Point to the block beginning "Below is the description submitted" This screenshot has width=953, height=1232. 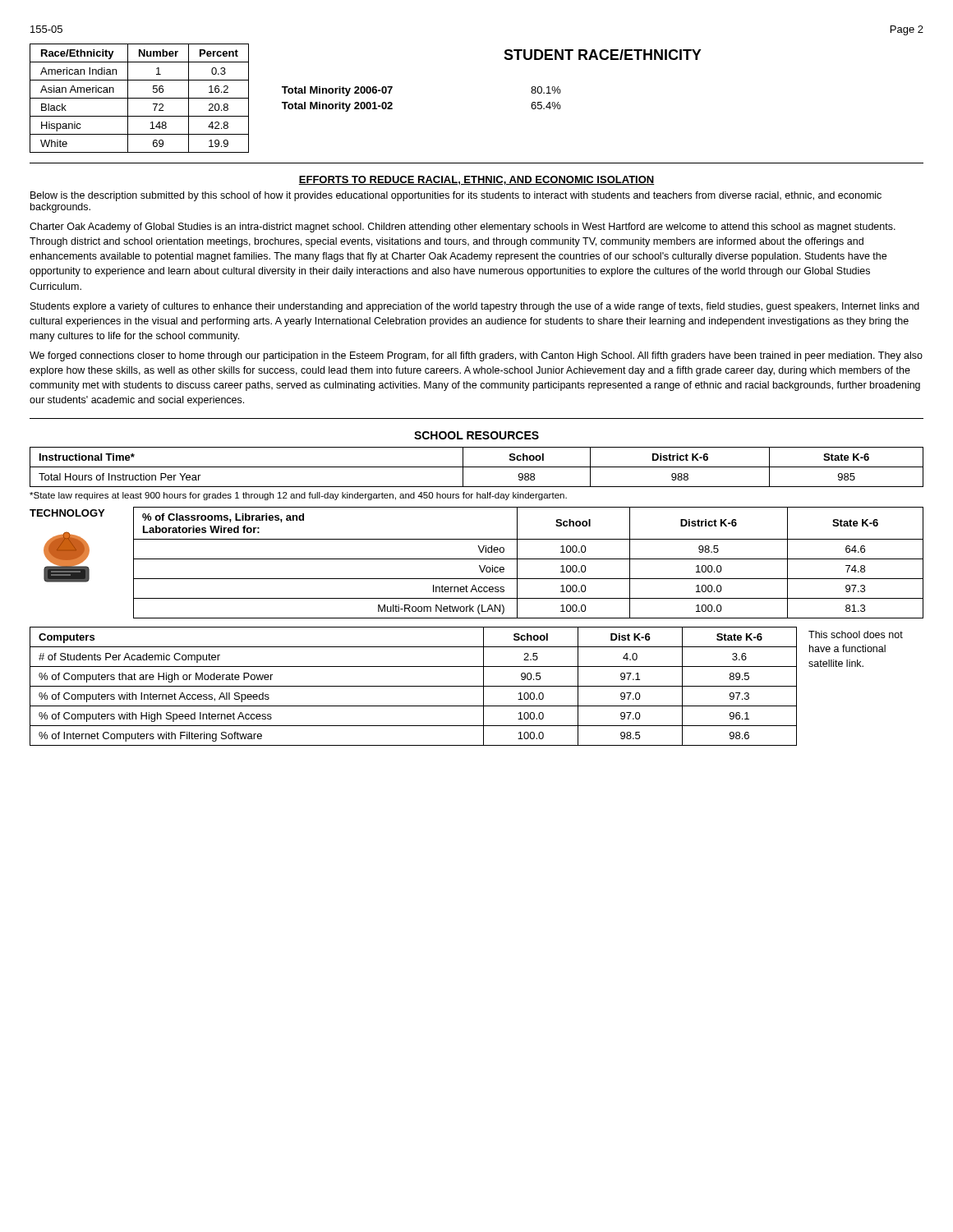(456, 201)
